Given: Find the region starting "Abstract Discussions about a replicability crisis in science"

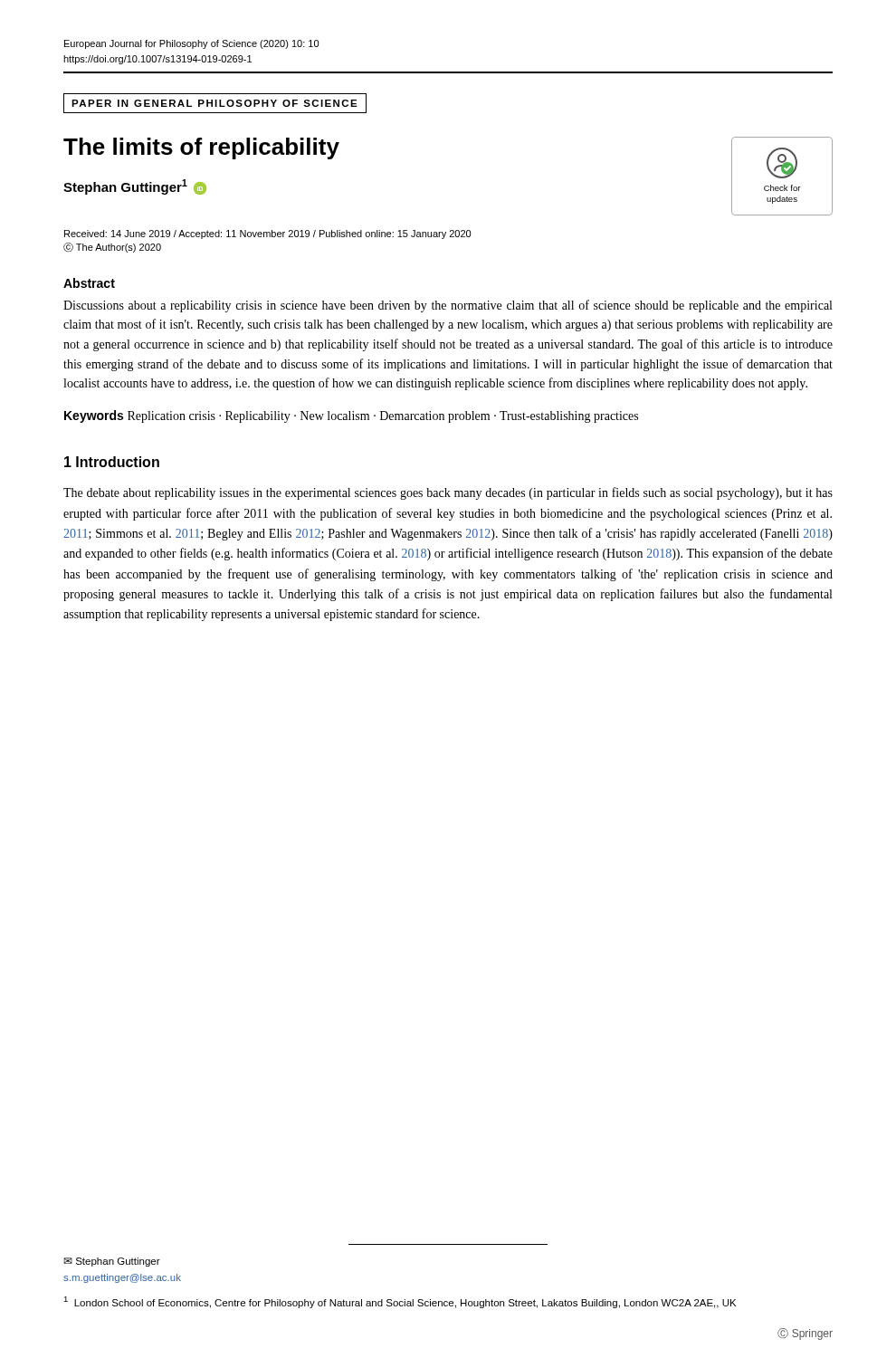Looking at the screenshot, I should (448, 335).
